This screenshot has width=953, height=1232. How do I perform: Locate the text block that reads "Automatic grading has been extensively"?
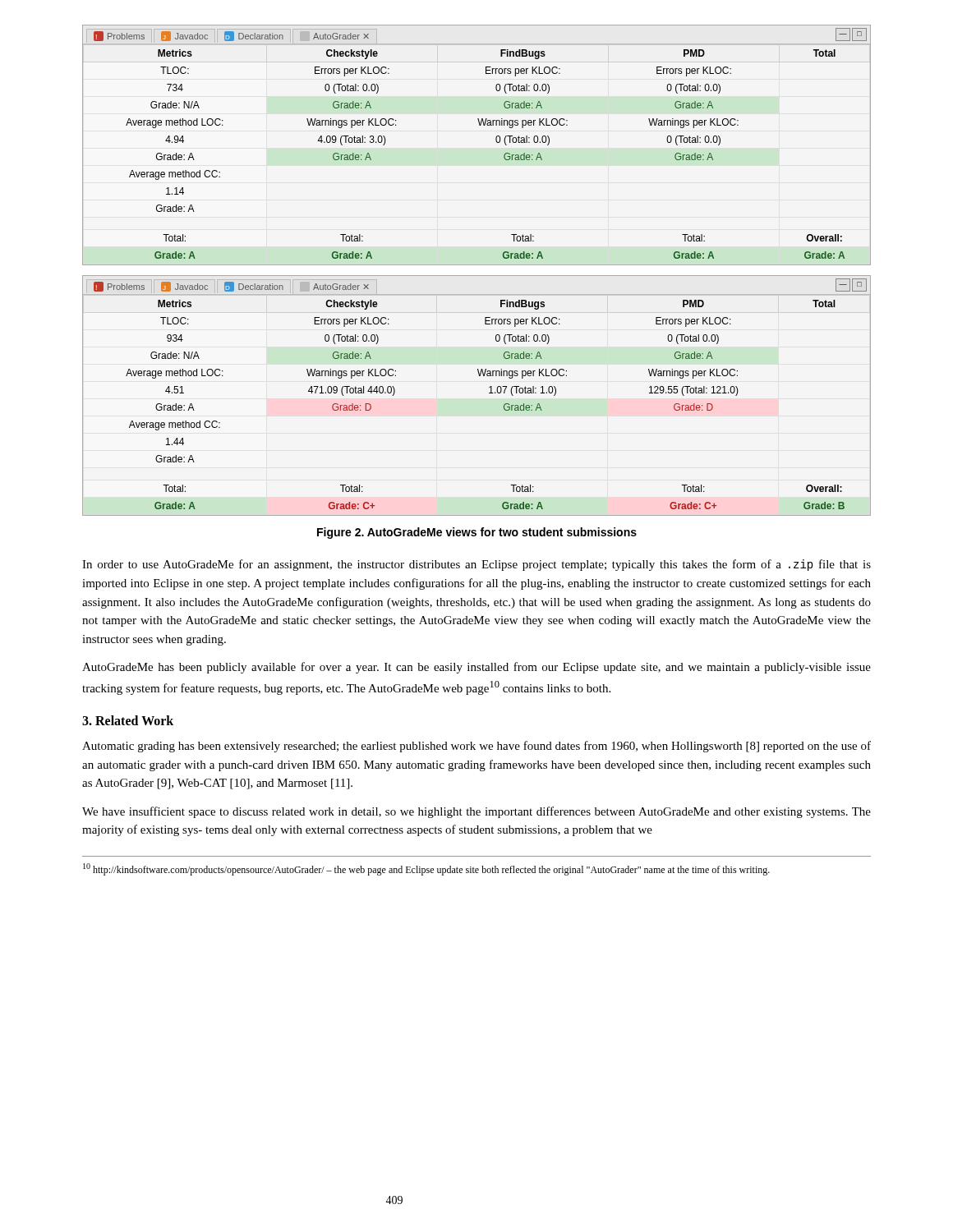[476, 764]
